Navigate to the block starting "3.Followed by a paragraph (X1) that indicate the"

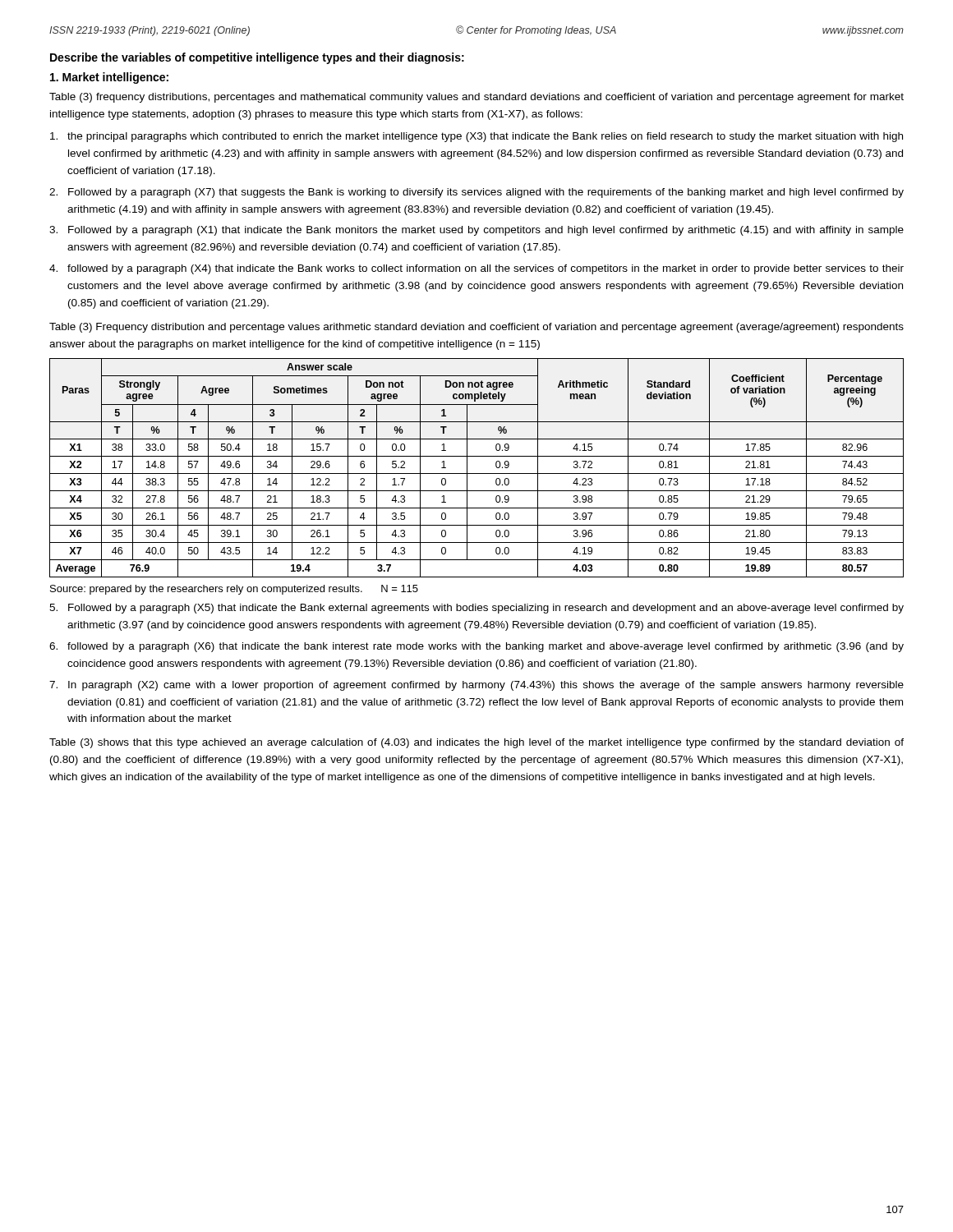pos(476,239)
